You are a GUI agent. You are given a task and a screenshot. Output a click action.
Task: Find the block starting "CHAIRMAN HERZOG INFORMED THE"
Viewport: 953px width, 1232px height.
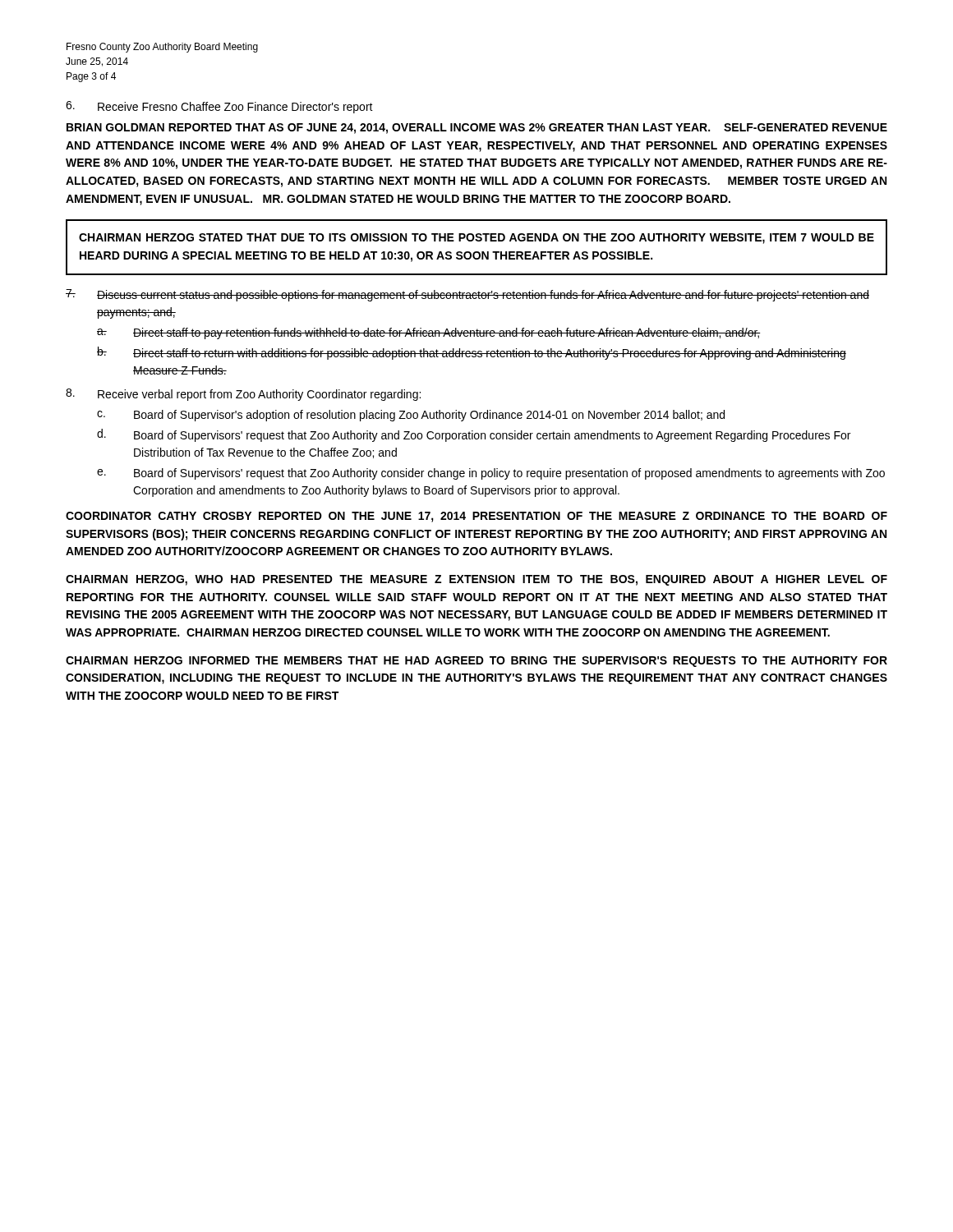click(x=476, y=678)
